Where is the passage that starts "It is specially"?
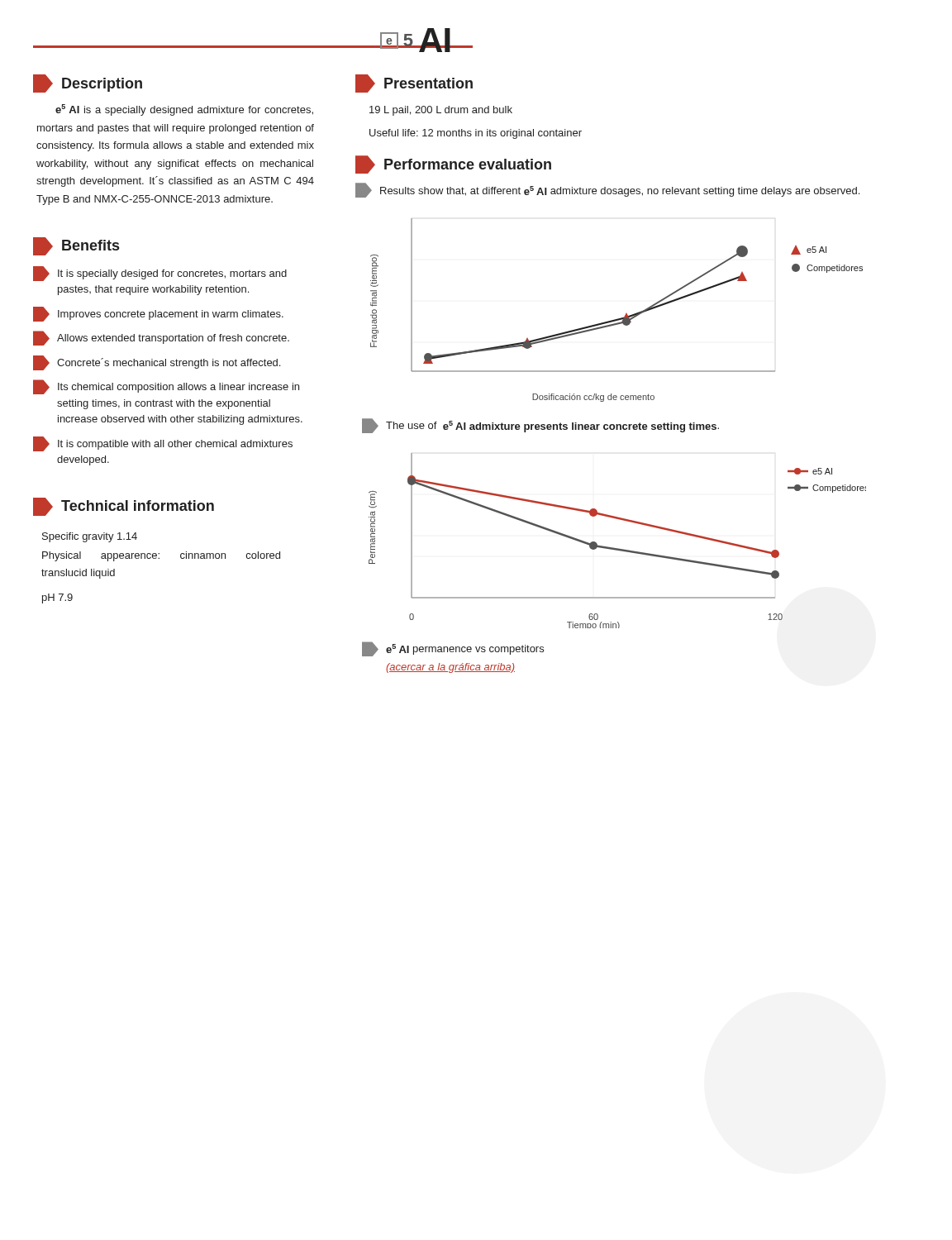952x1240 pixels. coord(174,281)
